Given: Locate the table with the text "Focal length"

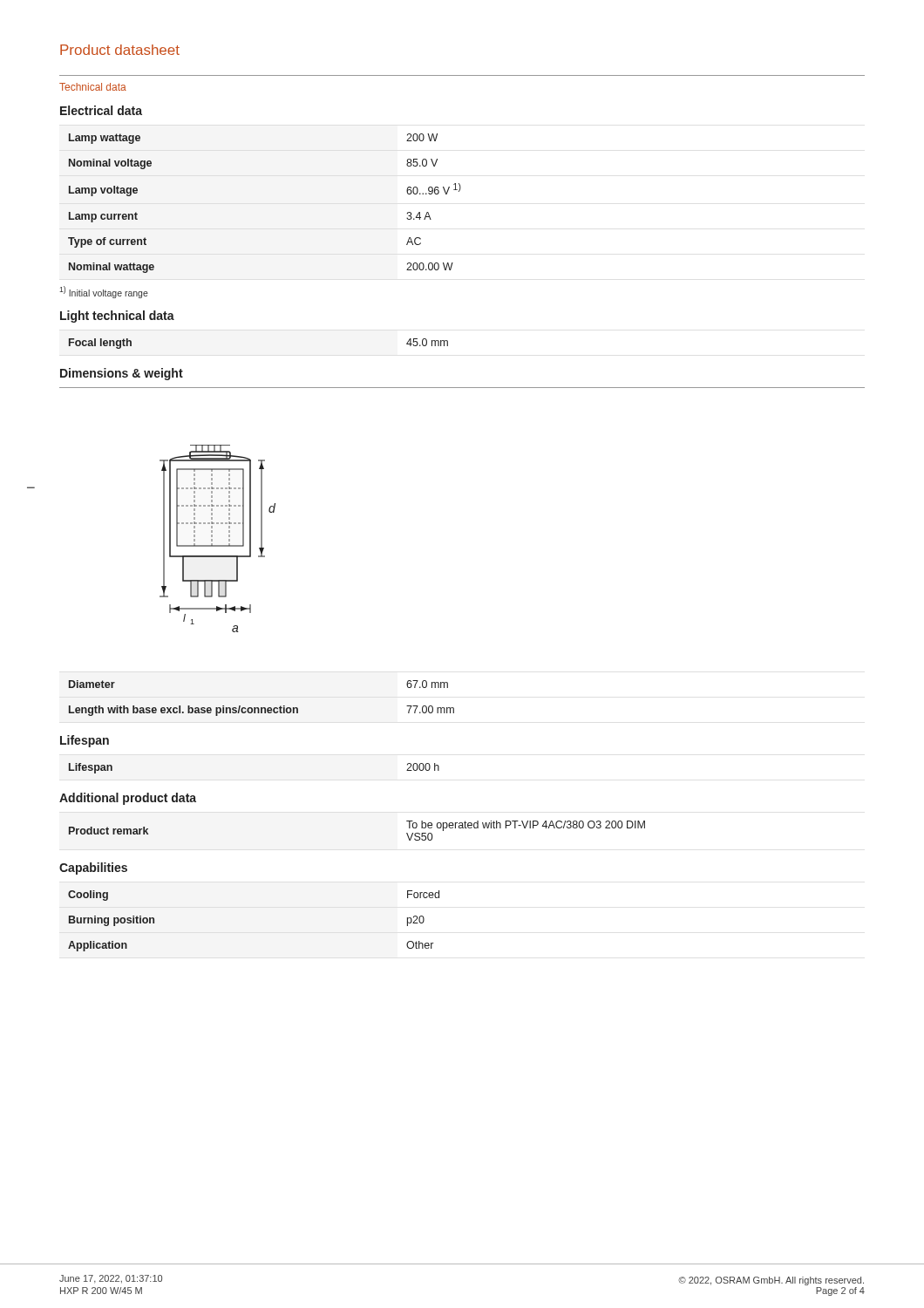Looking at the screenshot, I should [462, 342].
